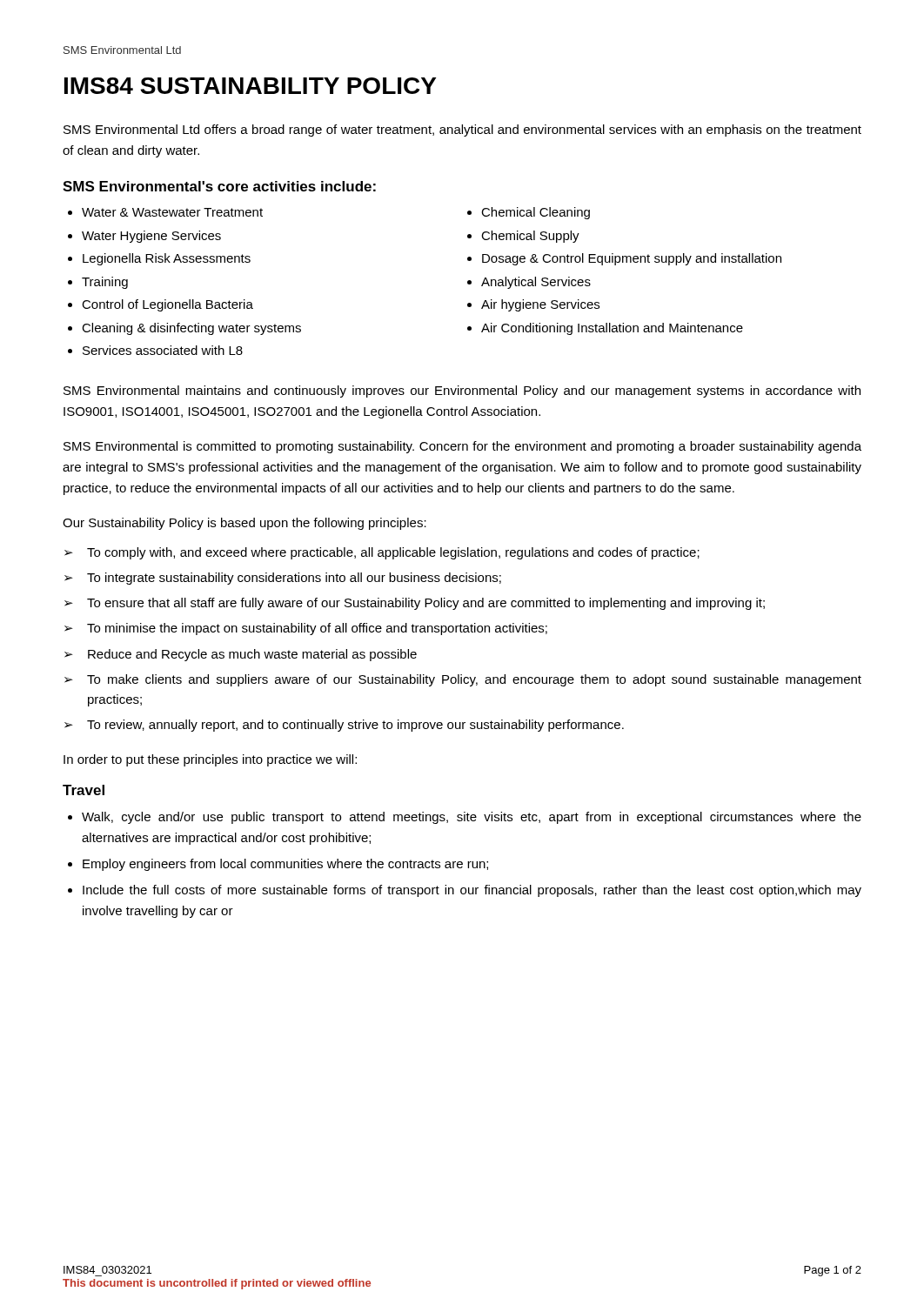Locate the list item with the text "Water & Wastewater Treatment"
The image size is (924, 1305).
[x=172, y=212]
